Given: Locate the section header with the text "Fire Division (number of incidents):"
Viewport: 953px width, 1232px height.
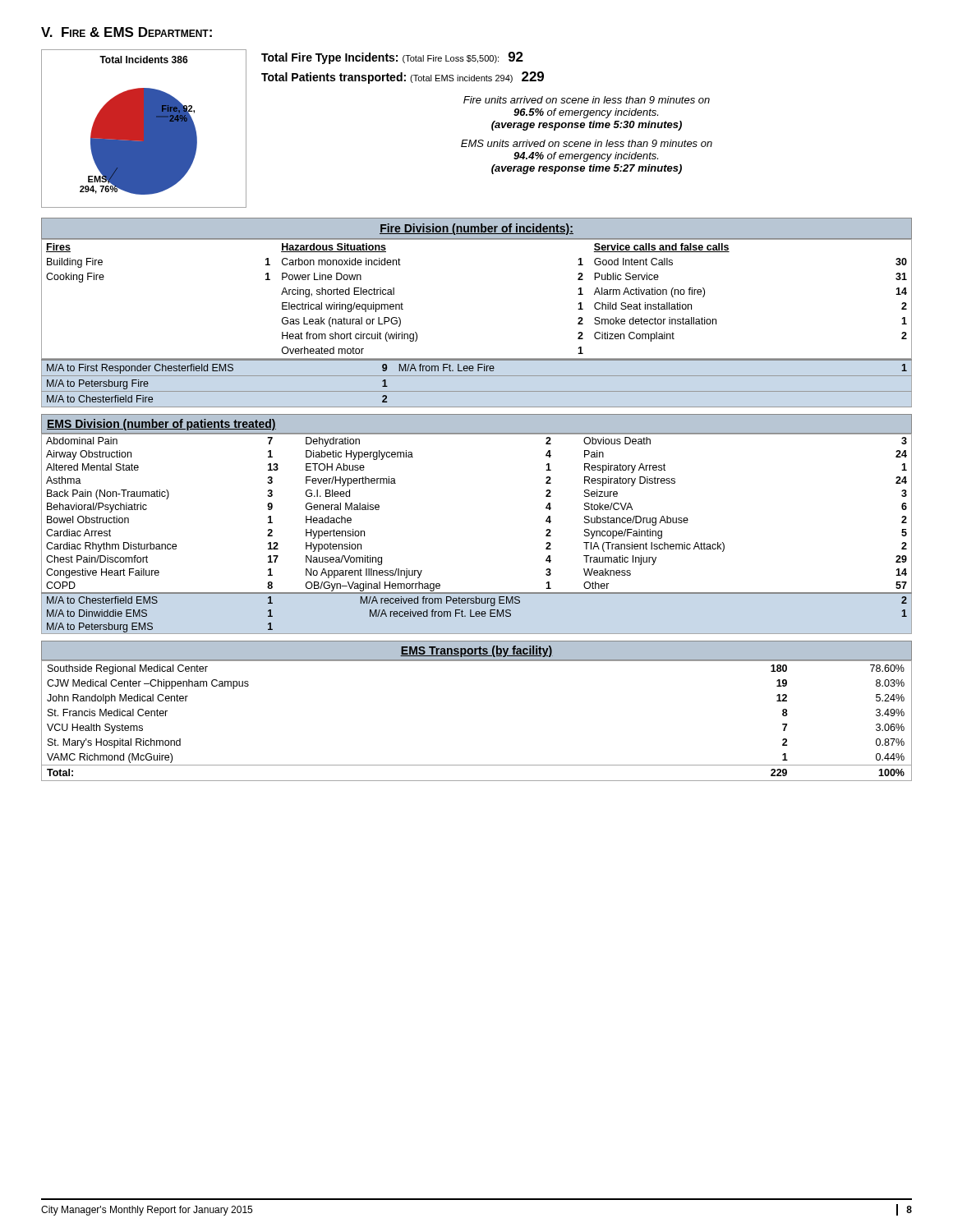Looking at the screenshot, I should 476,228.
